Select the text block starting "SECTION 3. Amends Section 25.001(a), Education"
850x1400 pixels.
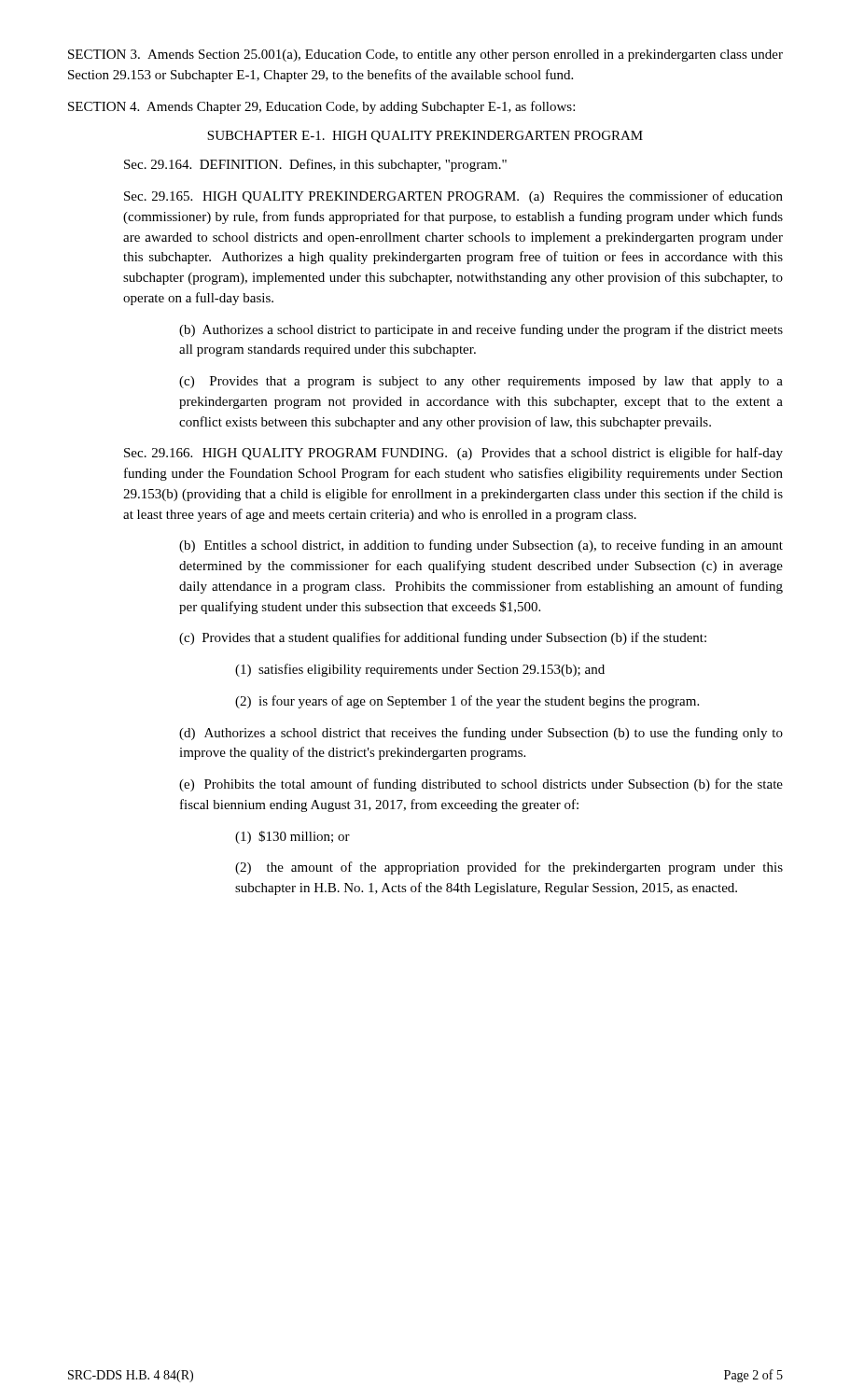click(425, 64)
